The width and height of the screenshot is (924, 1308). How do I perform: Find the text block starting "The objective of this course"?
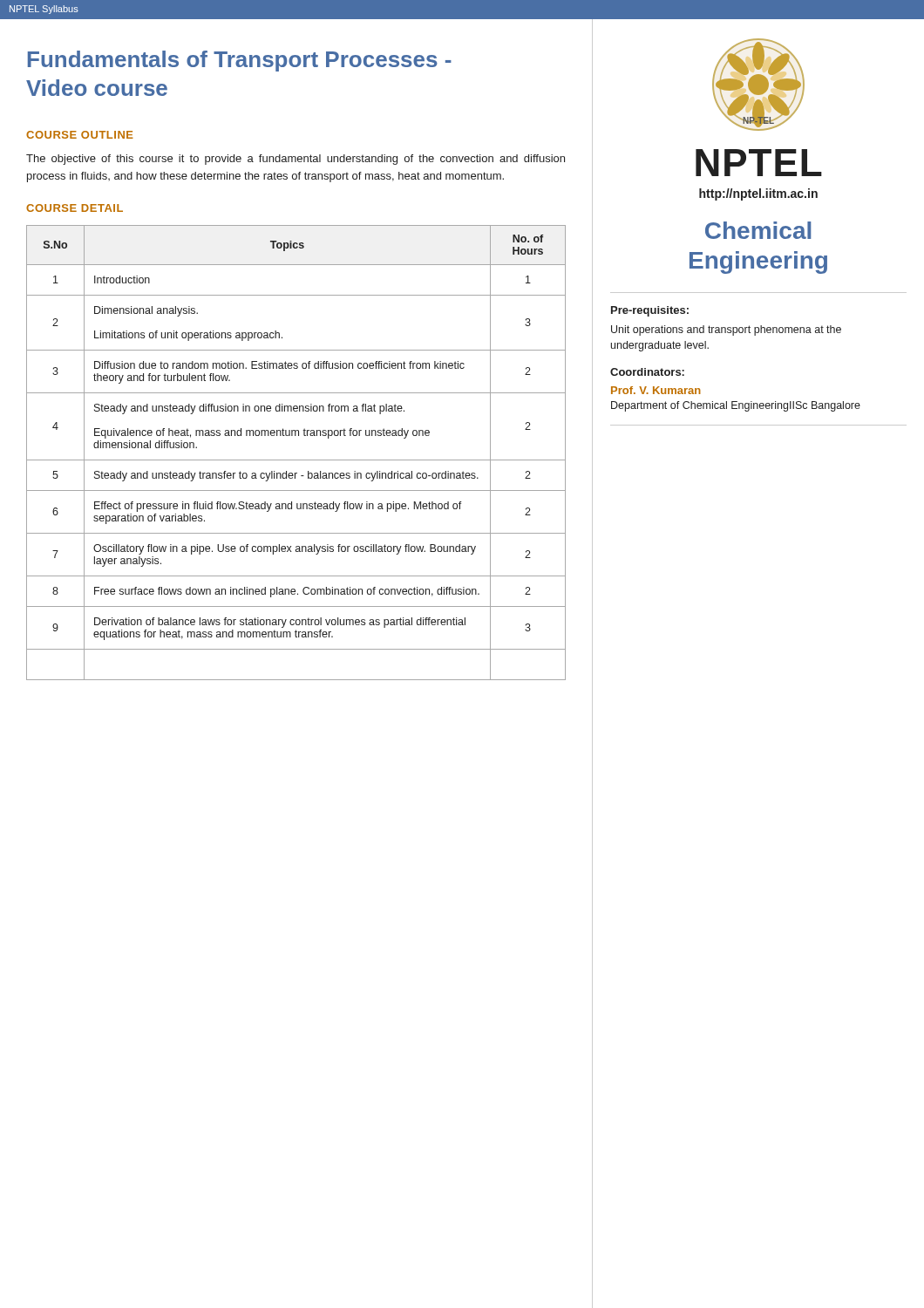296,167
